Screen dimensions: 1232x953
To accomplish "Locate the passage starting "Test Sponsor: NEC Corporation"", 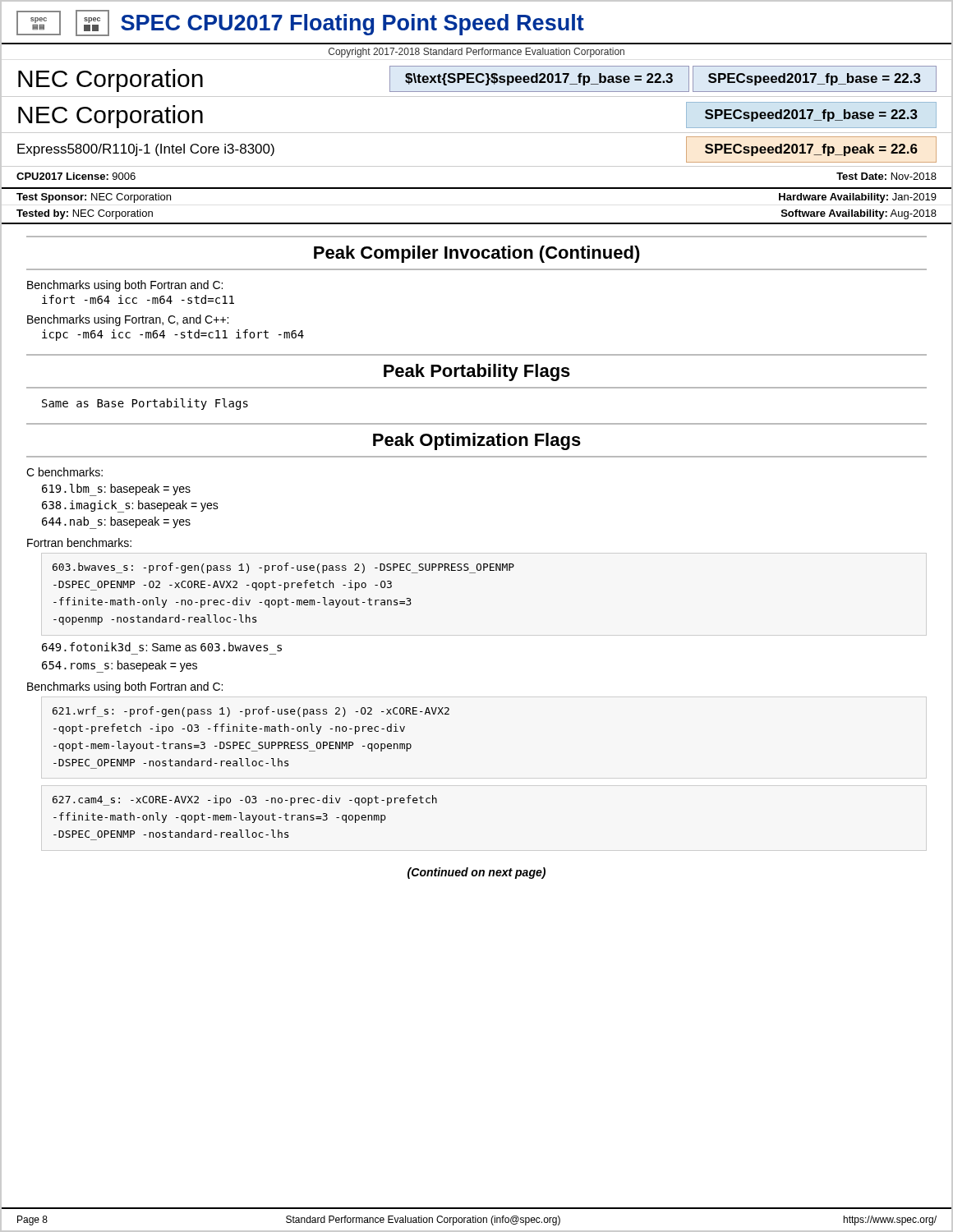I will pos(476,197).
